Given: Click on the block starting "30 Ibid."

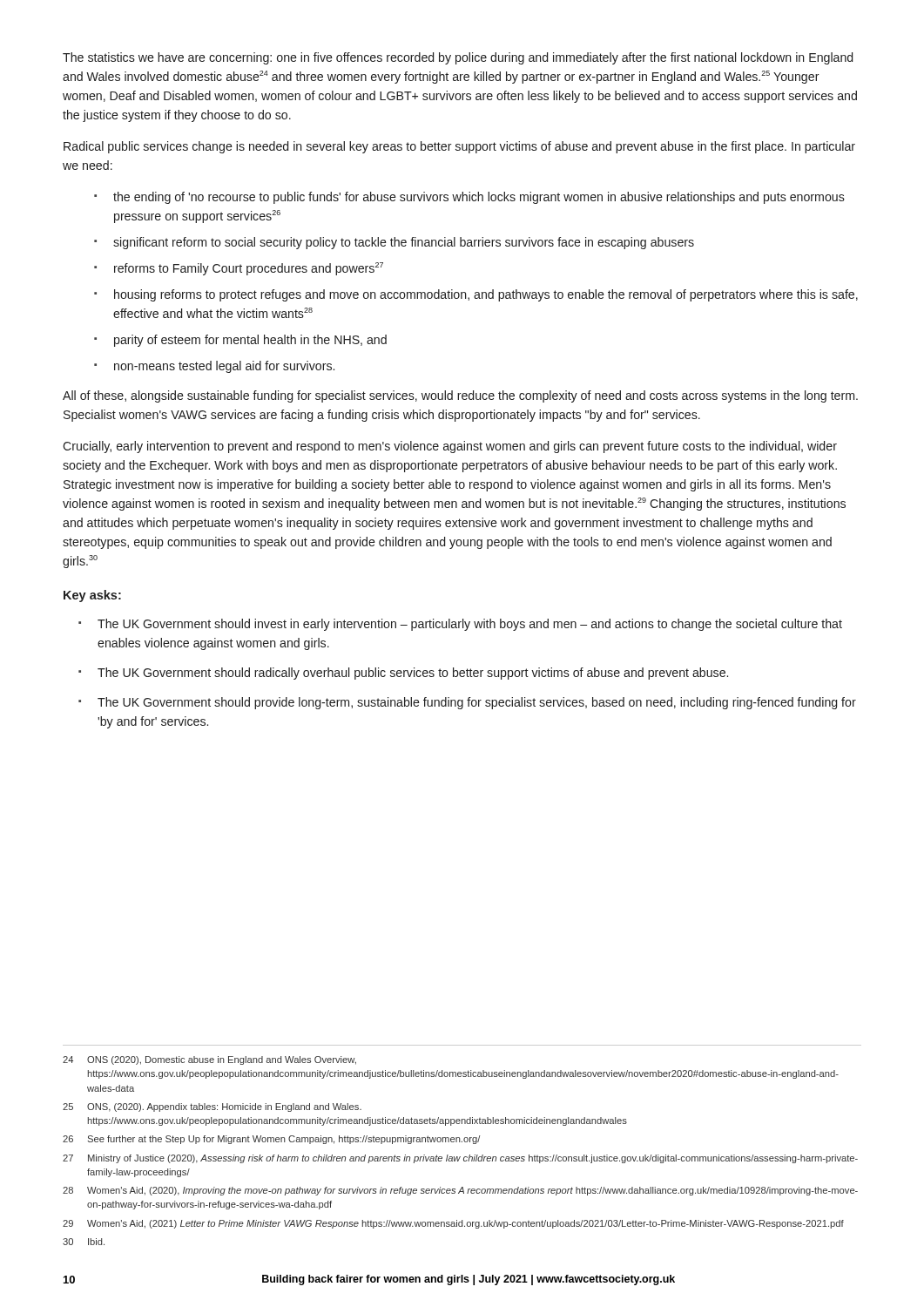Looking at the screenshot, I should coord(84,1242).
